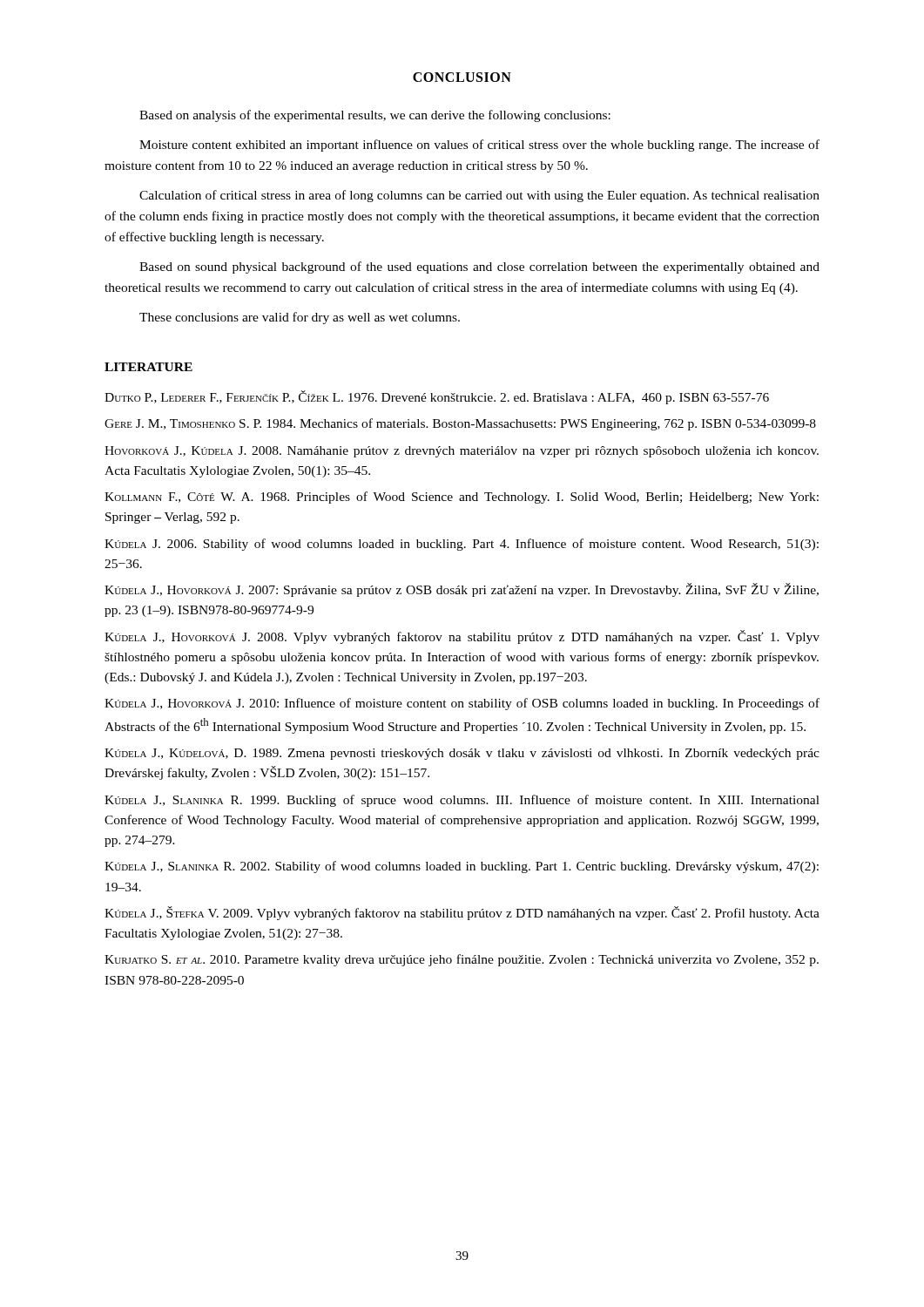924x1307 pixels.
Task: Click on the element starting "Based on analysis of the"
Action: coord(375,115)
